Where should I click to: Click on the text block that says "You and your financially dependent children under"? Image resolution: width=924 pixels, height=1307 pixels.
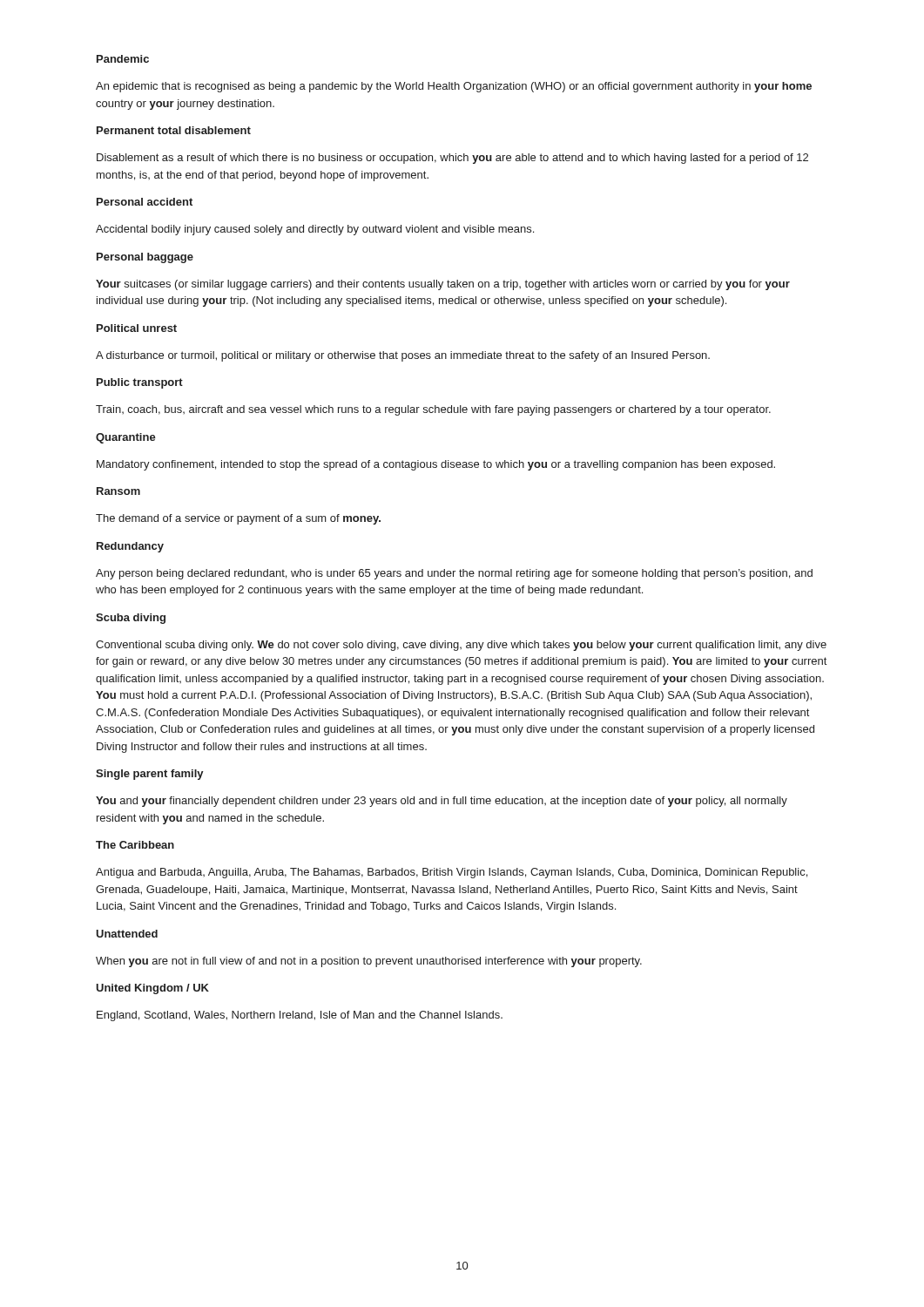click(x=462, y=809)
